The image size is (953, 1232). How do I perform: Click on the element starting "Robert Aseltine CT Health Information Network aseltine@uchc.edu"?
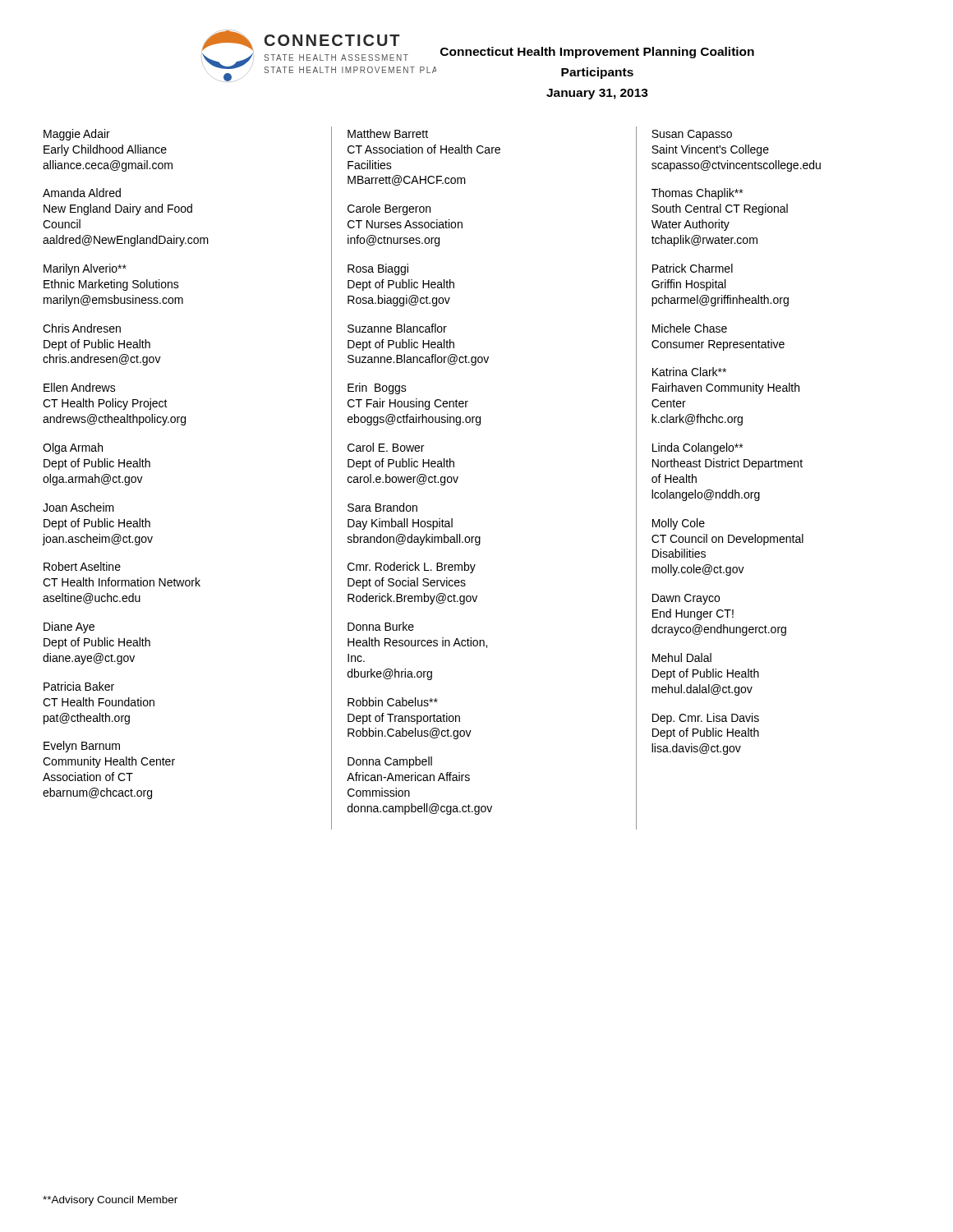(122, 583)
